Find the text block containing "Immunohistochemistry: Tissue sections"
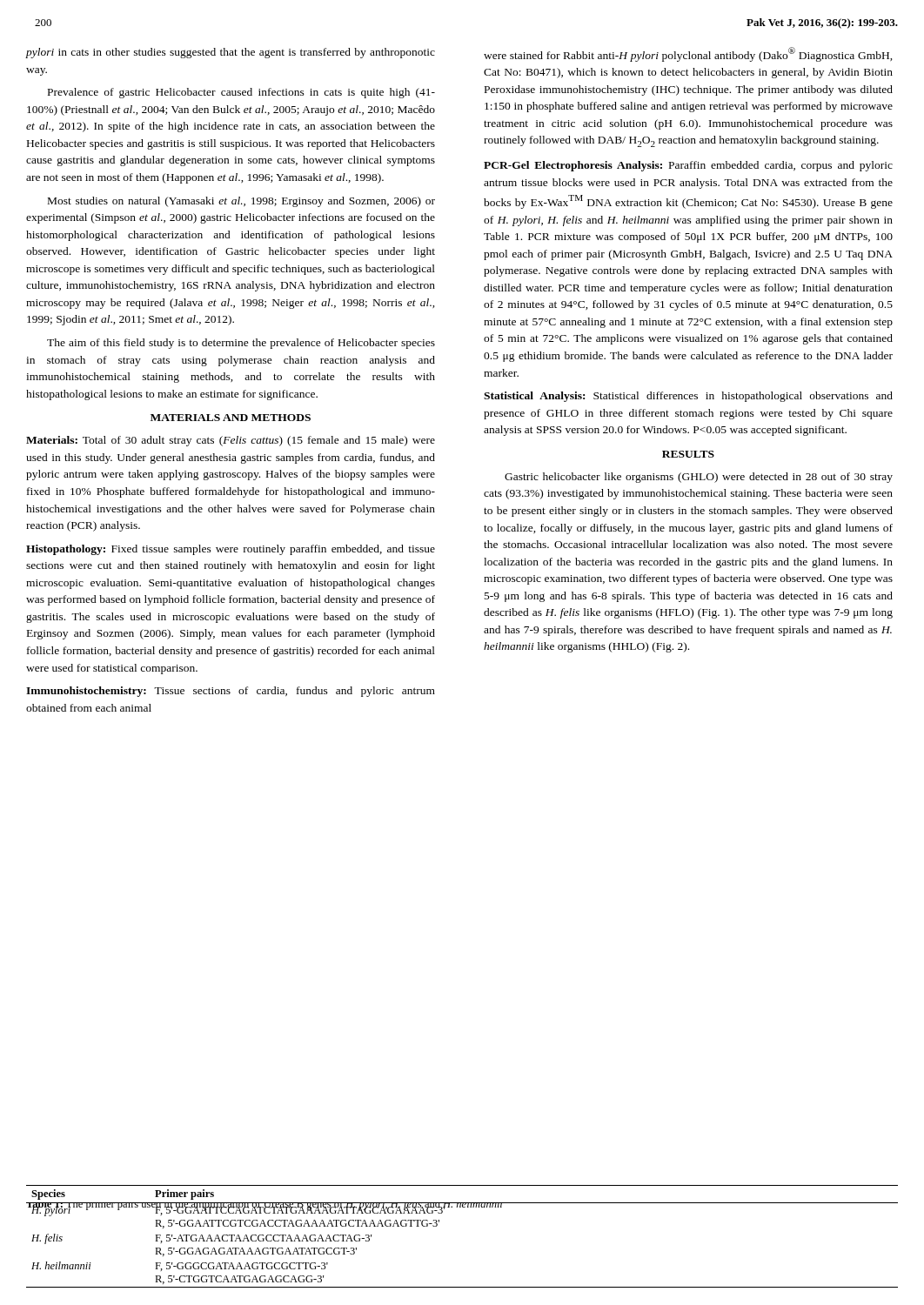The width and height of the screenshot is (924, 1305). 231,699
